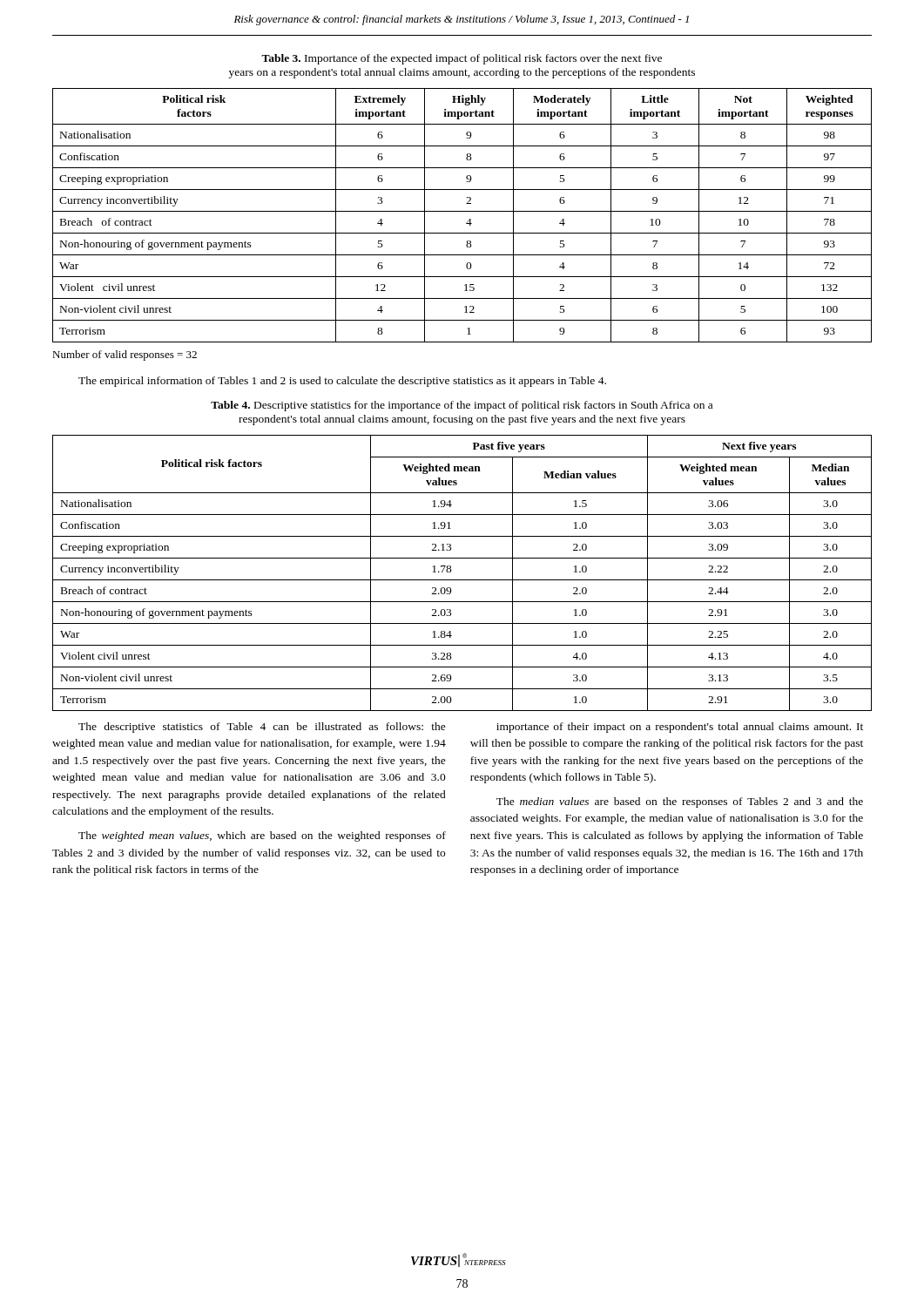The width and height of the screenshot is (924, 1307).
Task: Locate the passage starting "importance of their impact on a respondent's total"
Action: (x=667, y=751)
